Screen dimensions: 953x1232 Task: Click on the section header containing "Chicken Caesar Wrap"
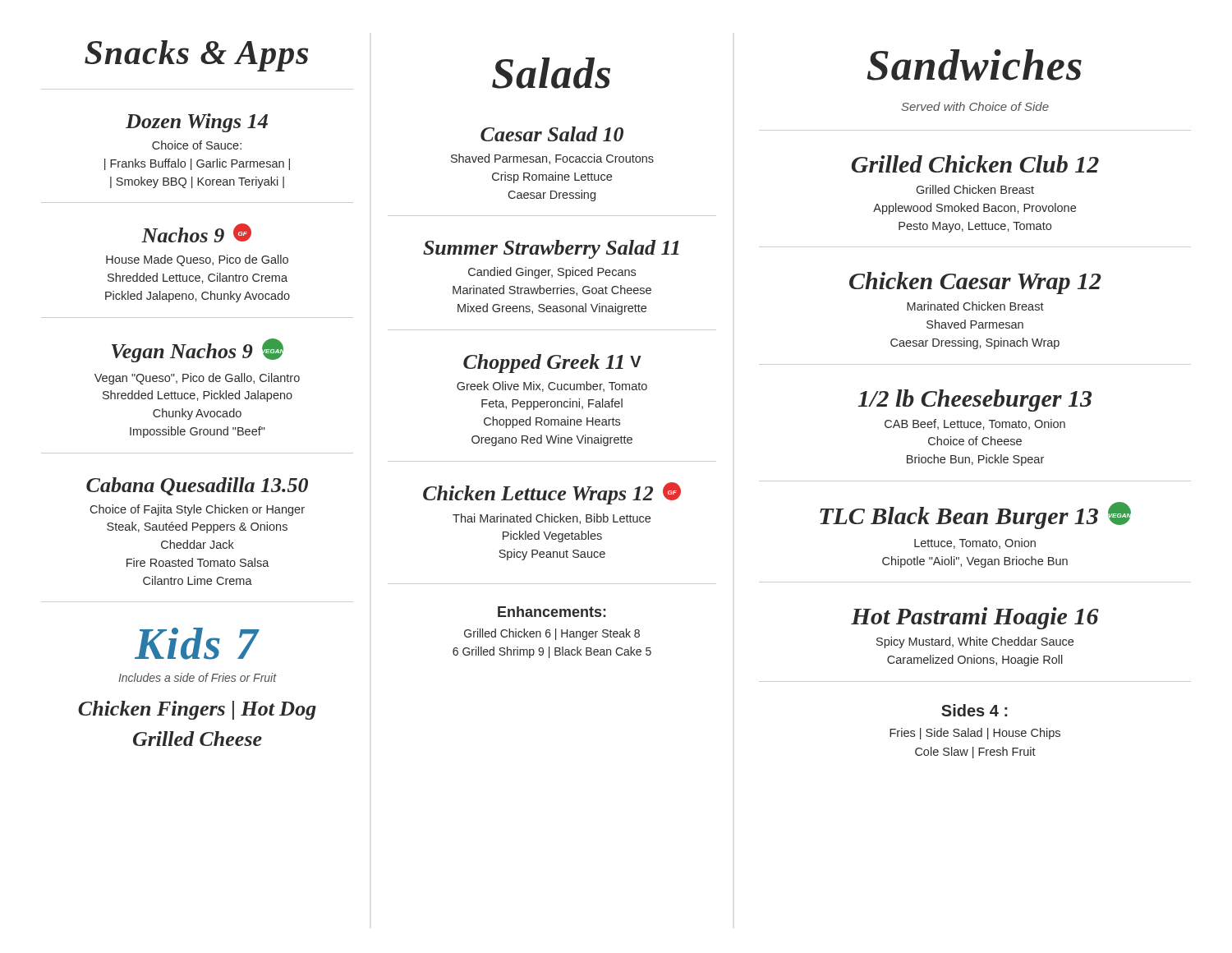tap(975, 281)
